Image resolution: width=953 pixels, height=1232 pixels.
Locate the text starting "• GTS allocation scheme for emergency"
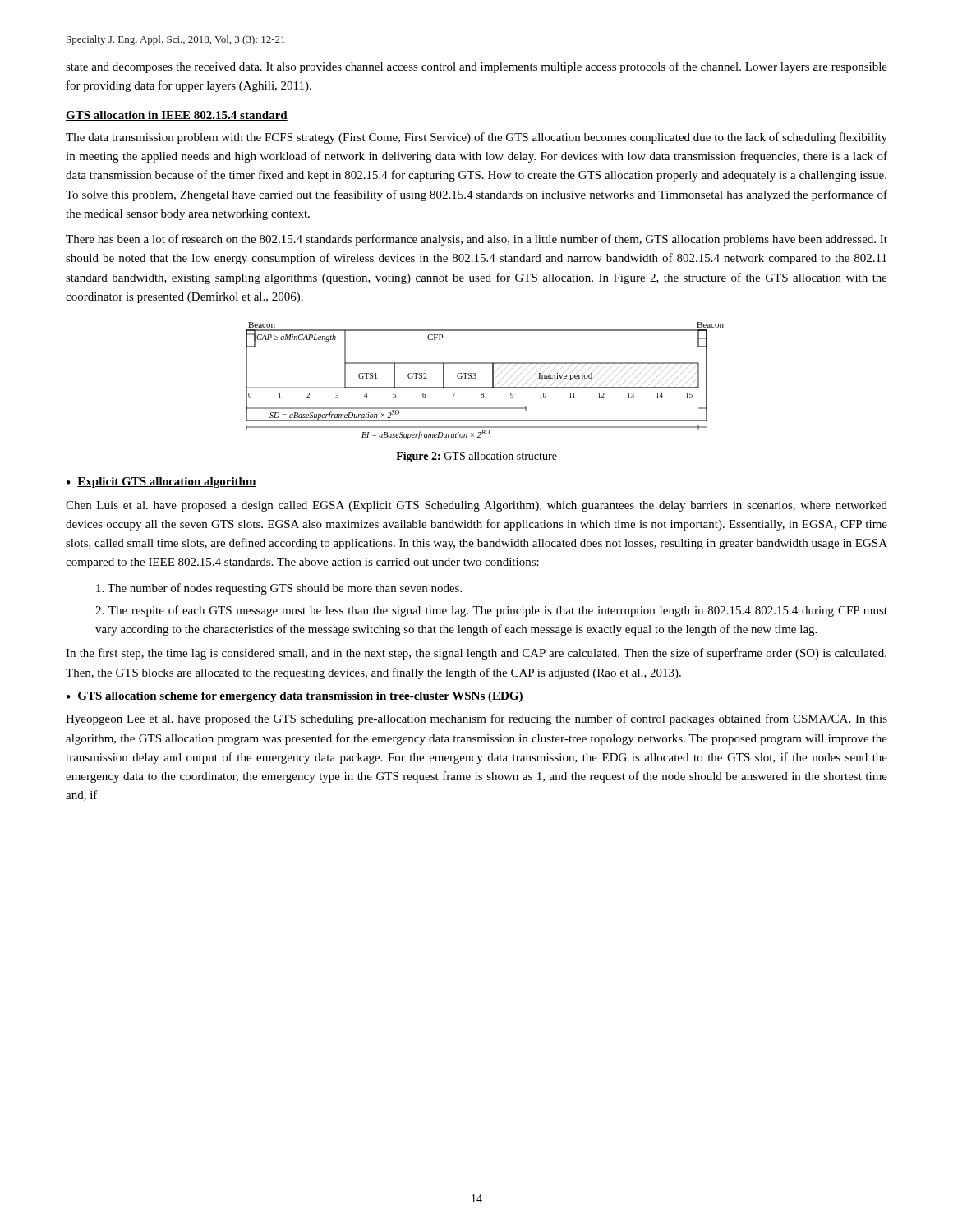(x=294, y=698)
